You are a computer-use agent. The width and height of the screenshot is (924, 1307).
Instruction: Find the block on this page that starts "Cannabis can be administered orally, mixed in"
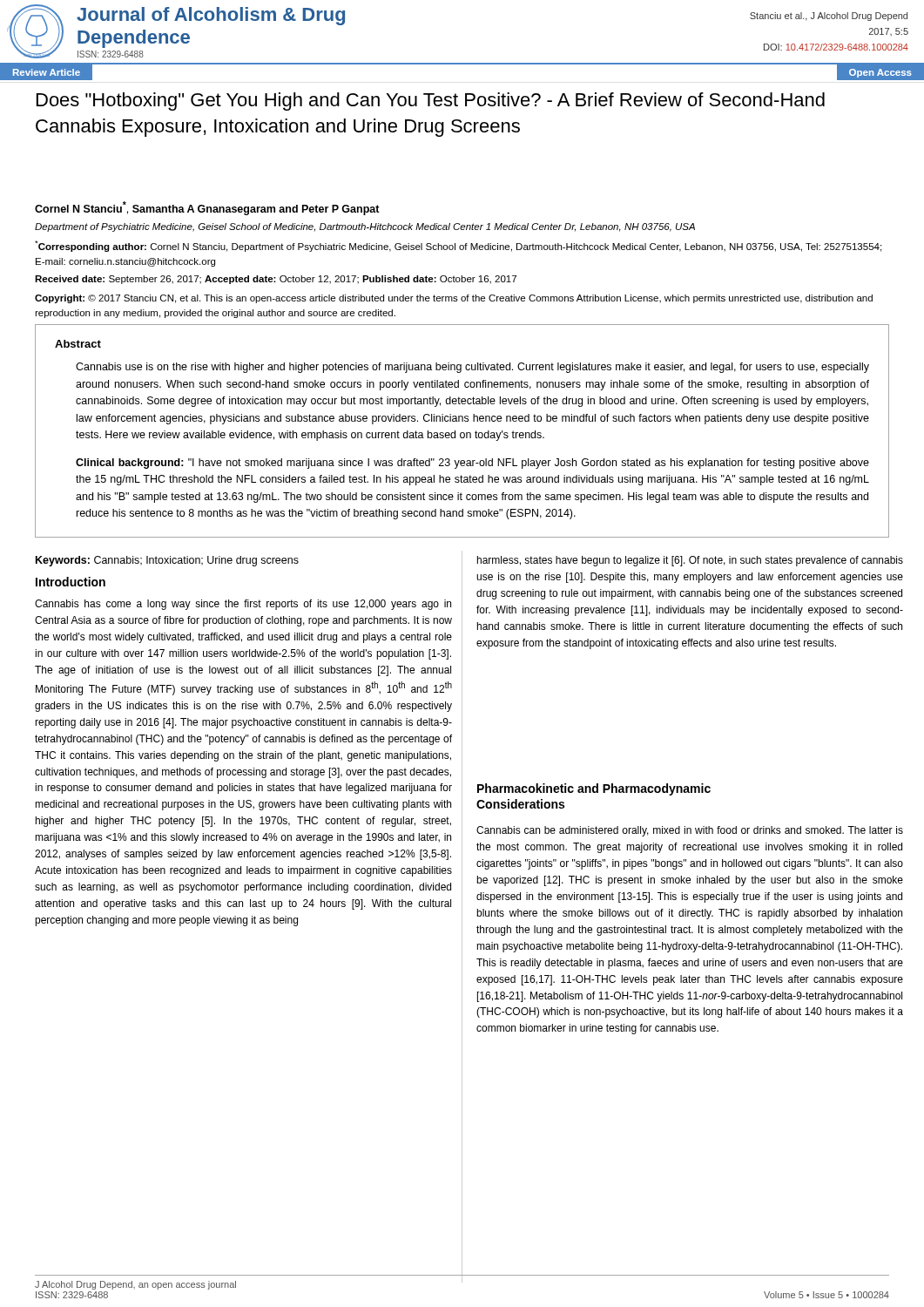click(690, 929)
